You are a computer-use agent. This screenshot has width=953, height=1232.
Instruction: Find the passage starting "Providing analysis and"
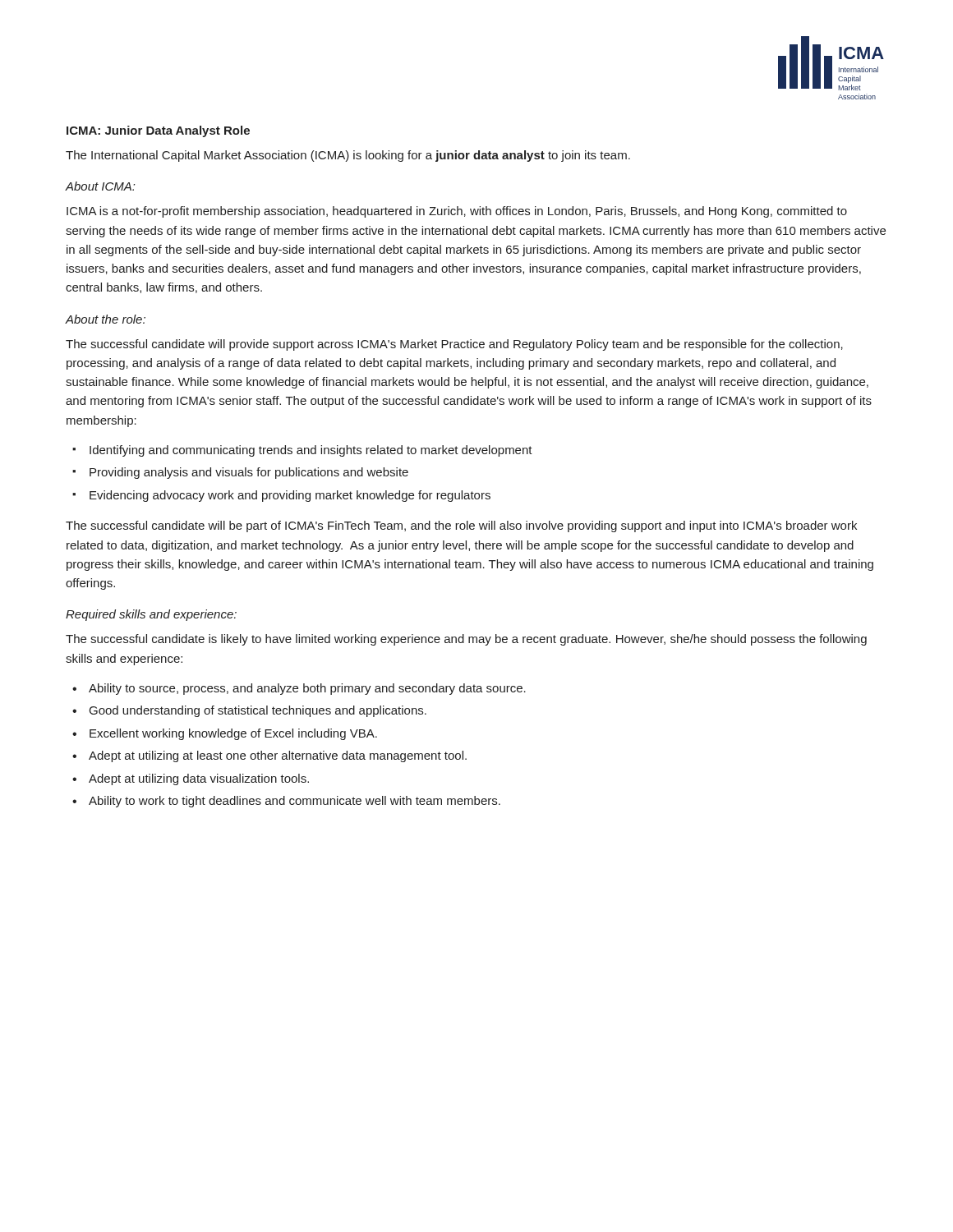click(x=249, y=472)
